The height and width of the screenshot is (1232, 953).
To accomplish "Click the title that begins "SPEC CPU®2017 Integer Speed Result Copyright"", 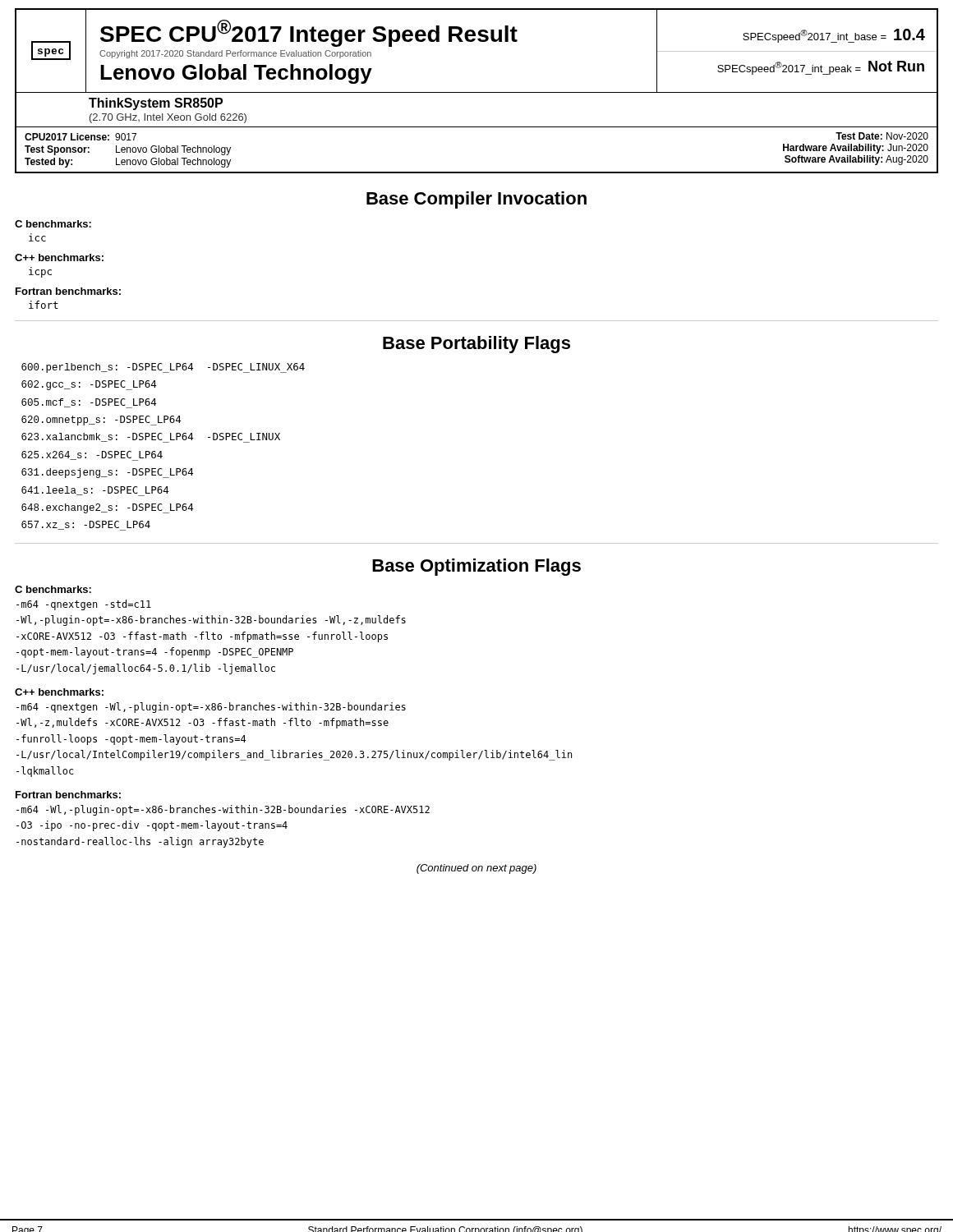I will point(371,51).
